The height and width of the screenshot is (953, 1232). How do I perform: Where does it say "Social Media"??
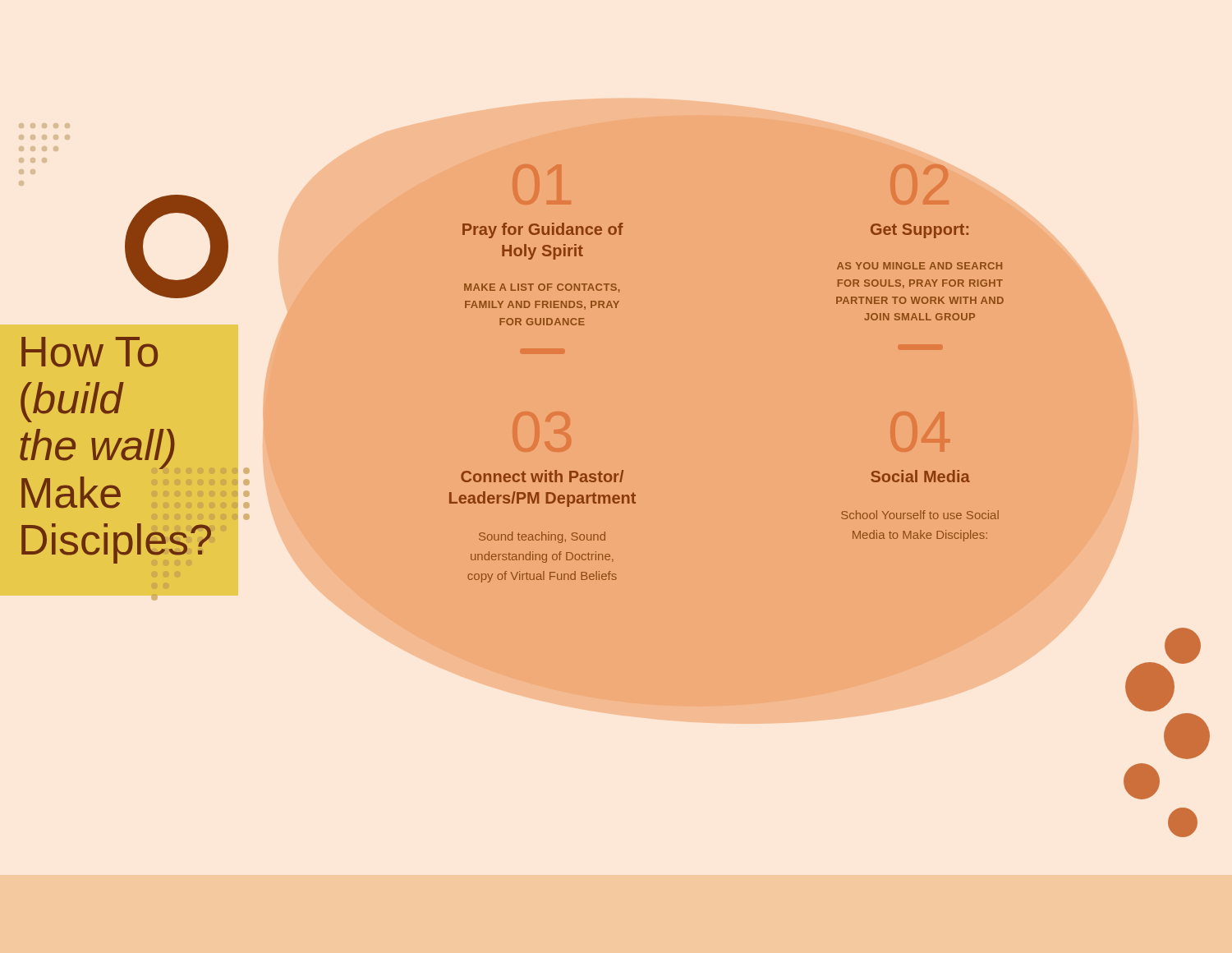coord(920,477)
